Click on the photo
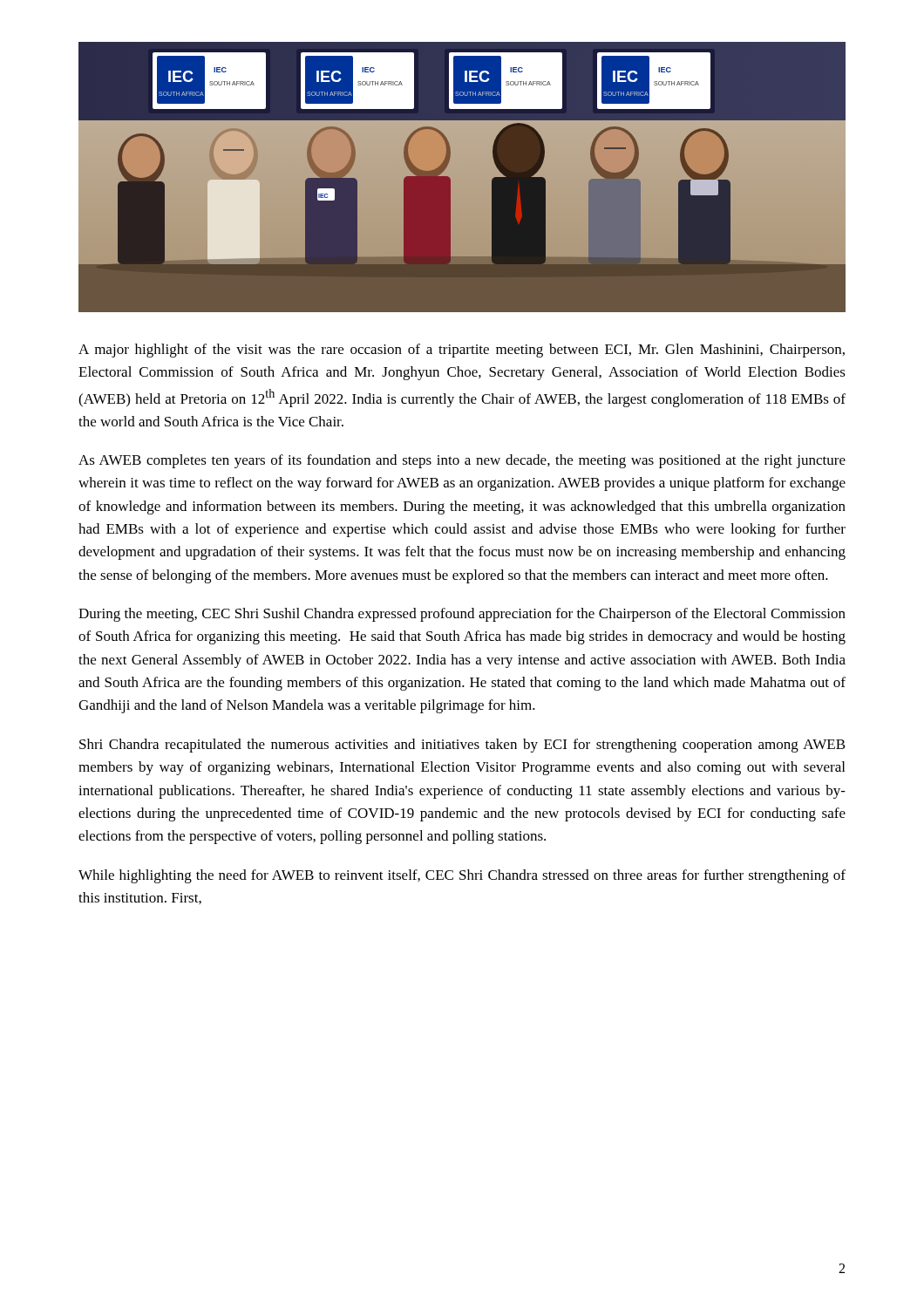 [x=462, y=177]
